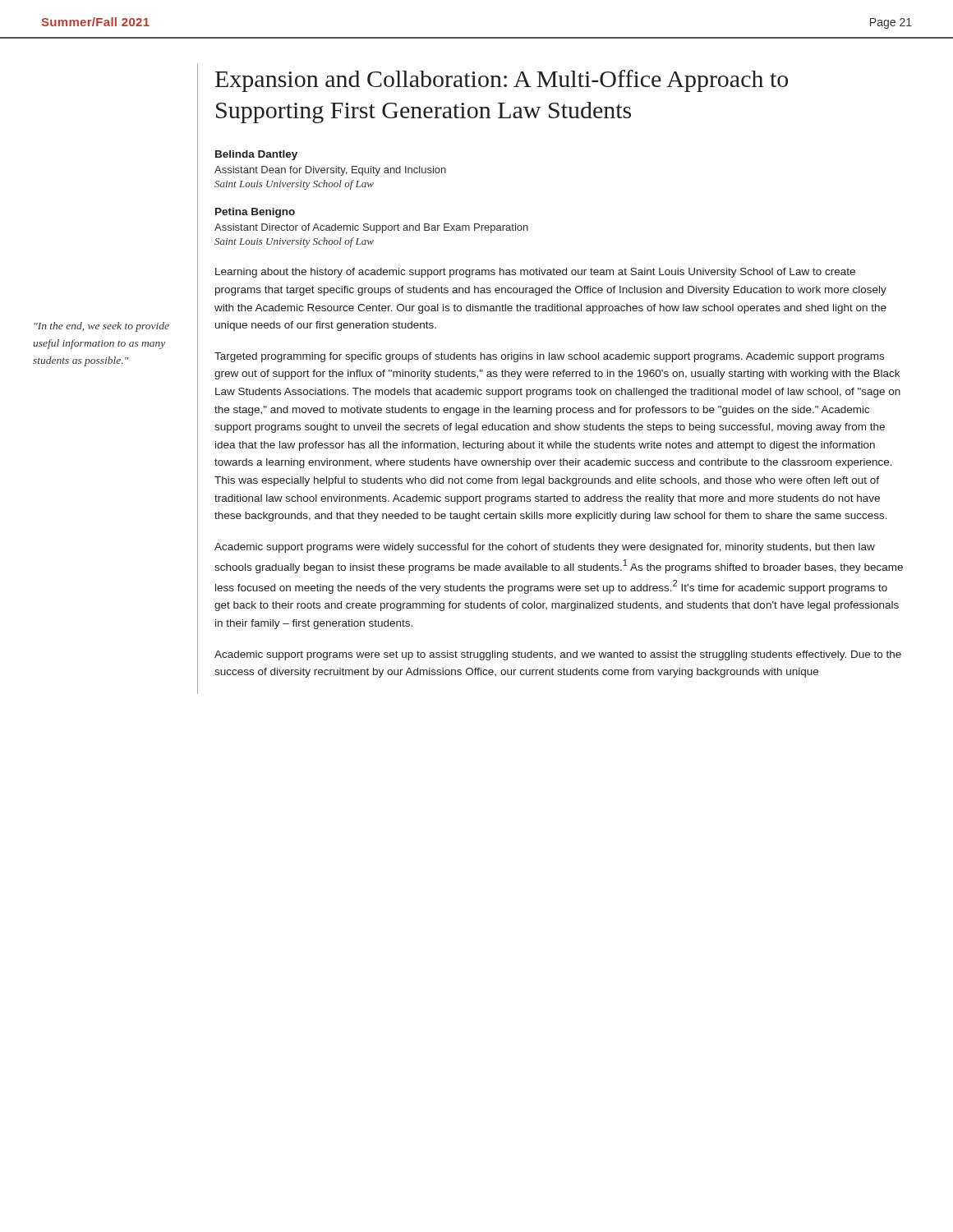Navigate to the block starting "Academic support programs were set up"
This screenshot has height=1232, width=953.
coord(559,663)
